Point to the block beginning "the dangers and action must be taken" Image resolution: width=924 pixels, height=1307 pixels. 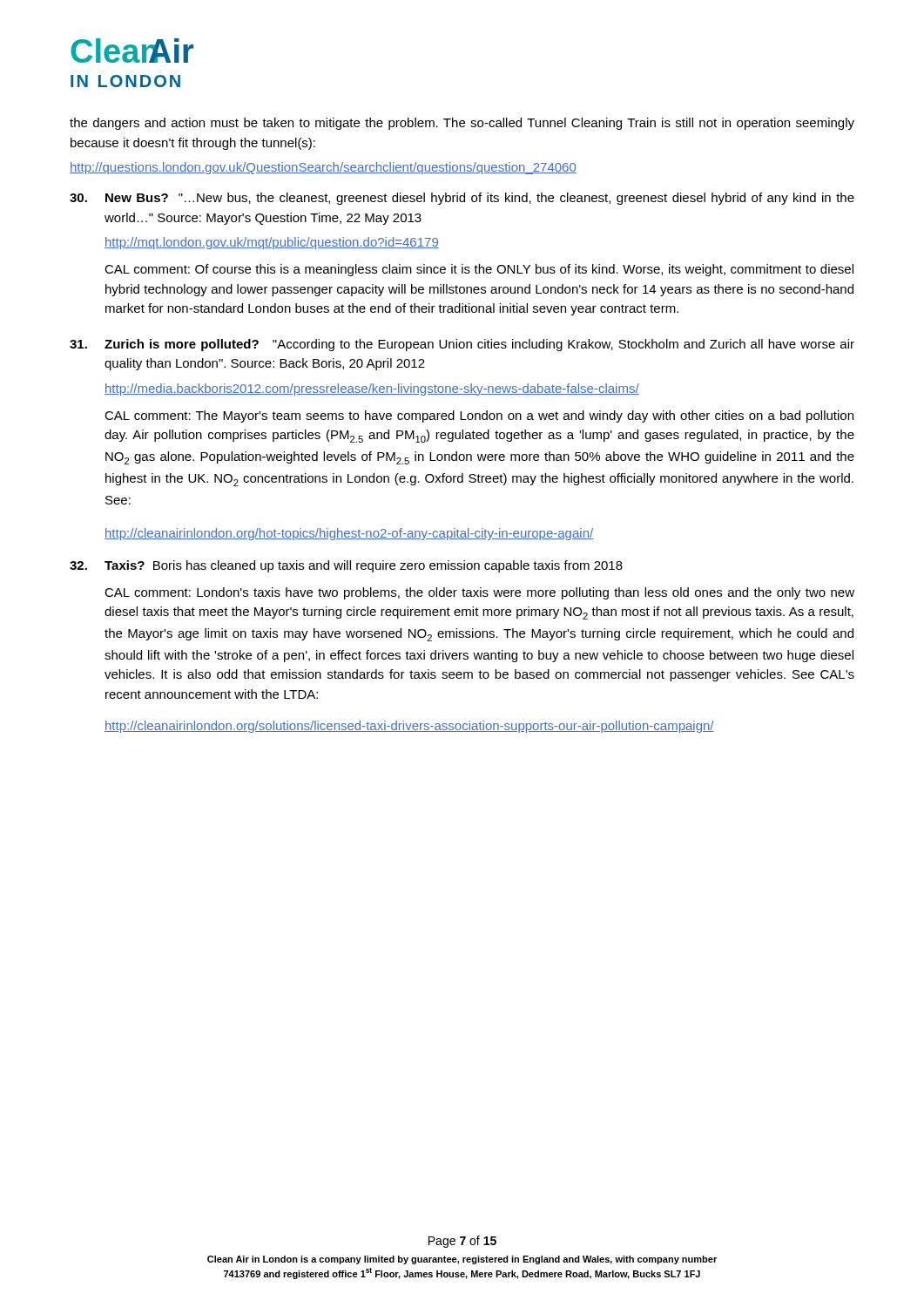(x=462, y=132)
